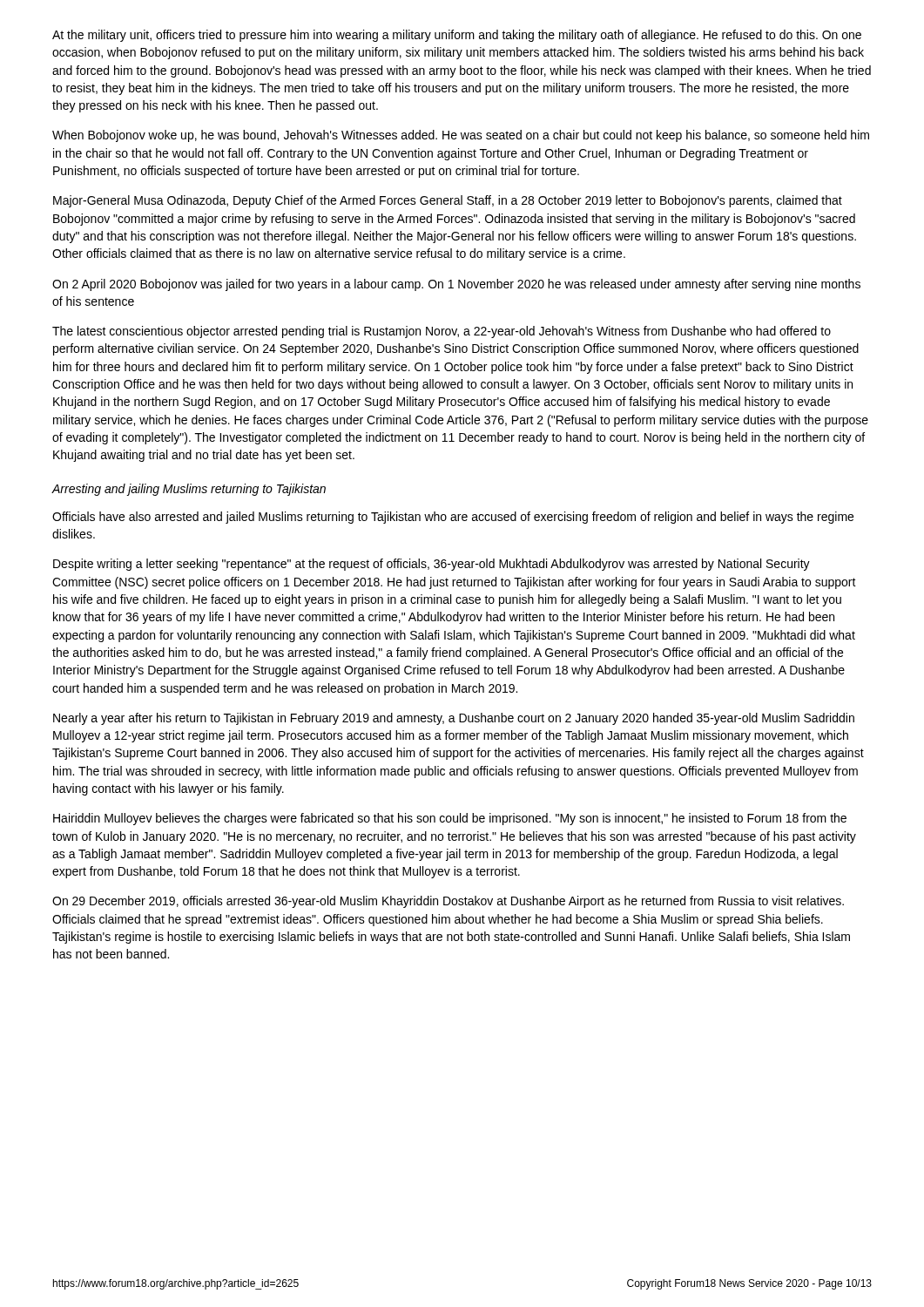
Task: Locate the block starting "Nearly a year after"
Action: (x=458, y=753)
